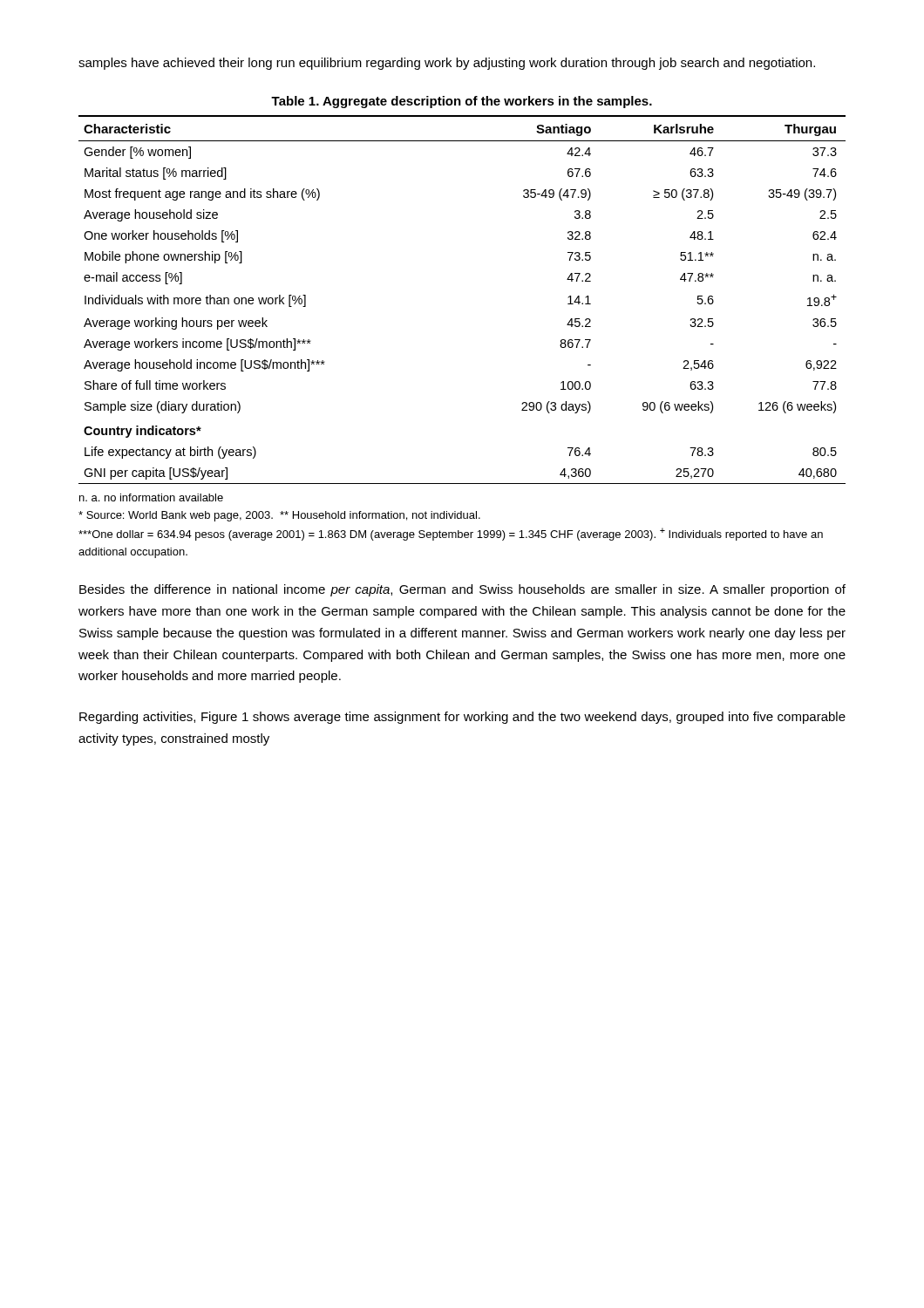This screenshot has width=924, height=1308.
Task: Find the region starting "samples have achieved their long run"
Action: point(447,62)
